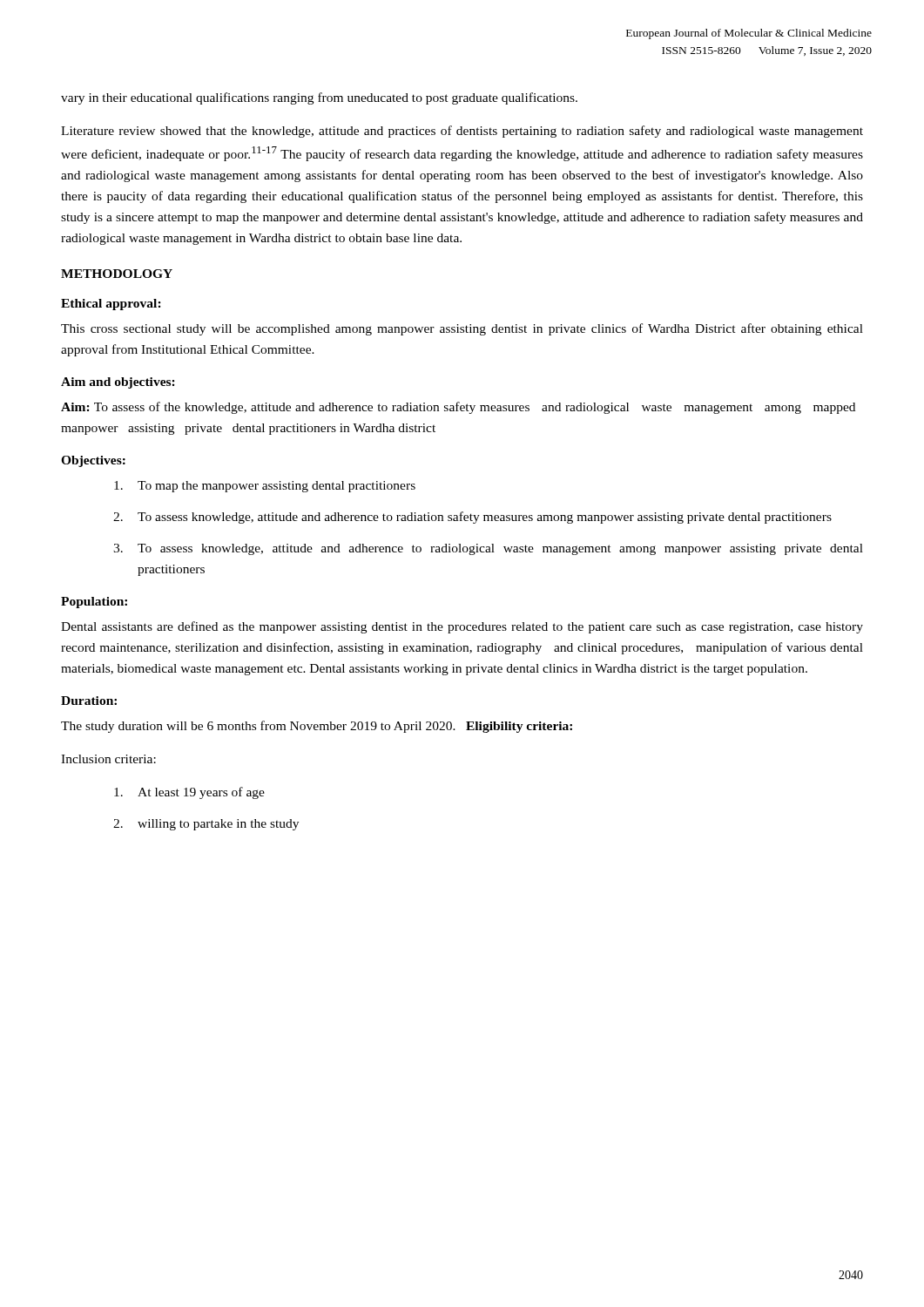Image resolution: width=924 pixels, height=1307 pixels.
Task: Point to the region starting "Aim: To assess of the knowledge,"
Action: (x=462, y=418)
